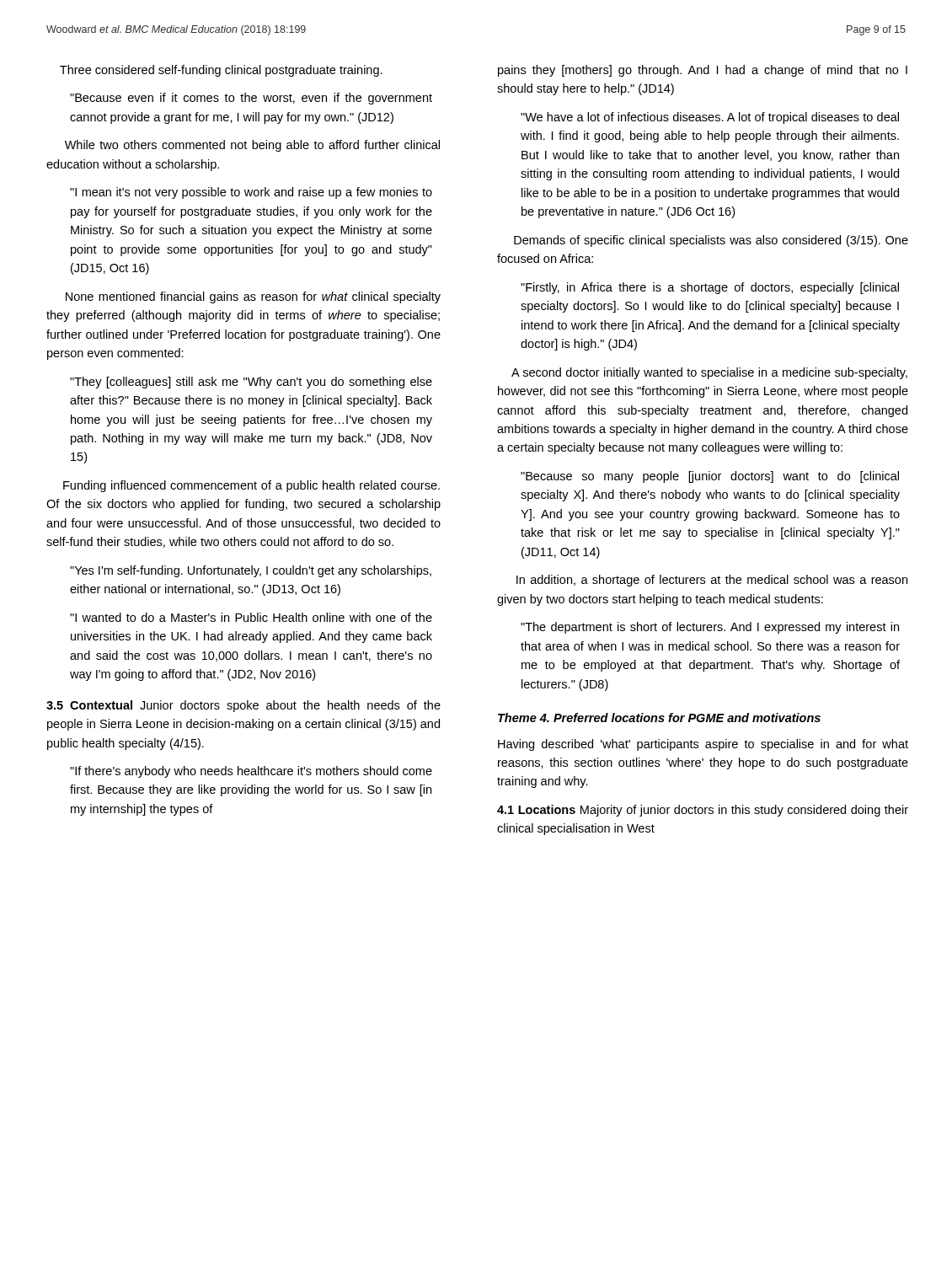Viewport: 952px width, 1264px height.
Task: Navigate to the text starting "1 Locations Majority of junior doctors in"
Action: 703,819
